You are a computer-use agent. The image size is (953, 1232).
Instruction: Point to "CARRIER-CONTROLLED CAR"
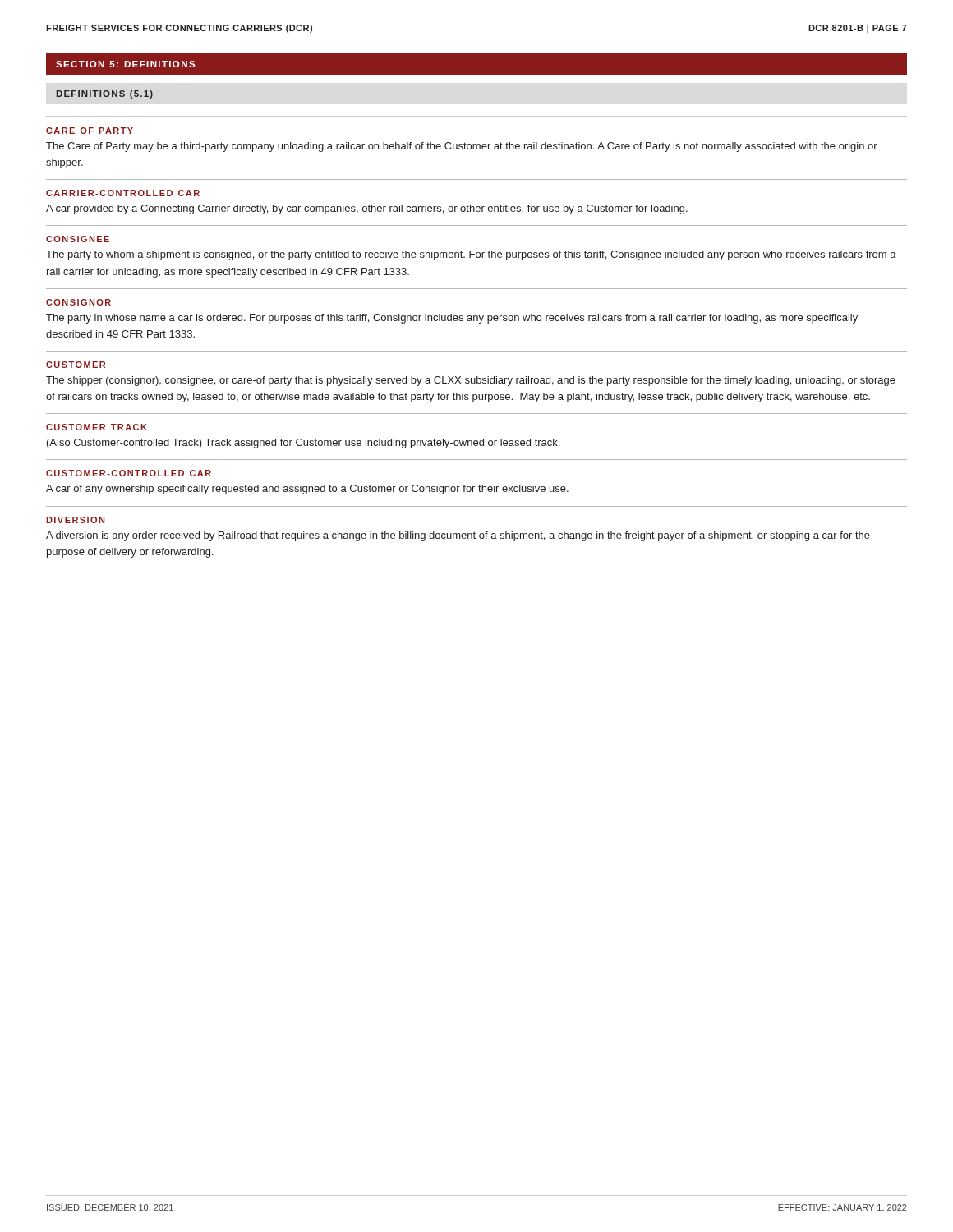click(123, 193)
